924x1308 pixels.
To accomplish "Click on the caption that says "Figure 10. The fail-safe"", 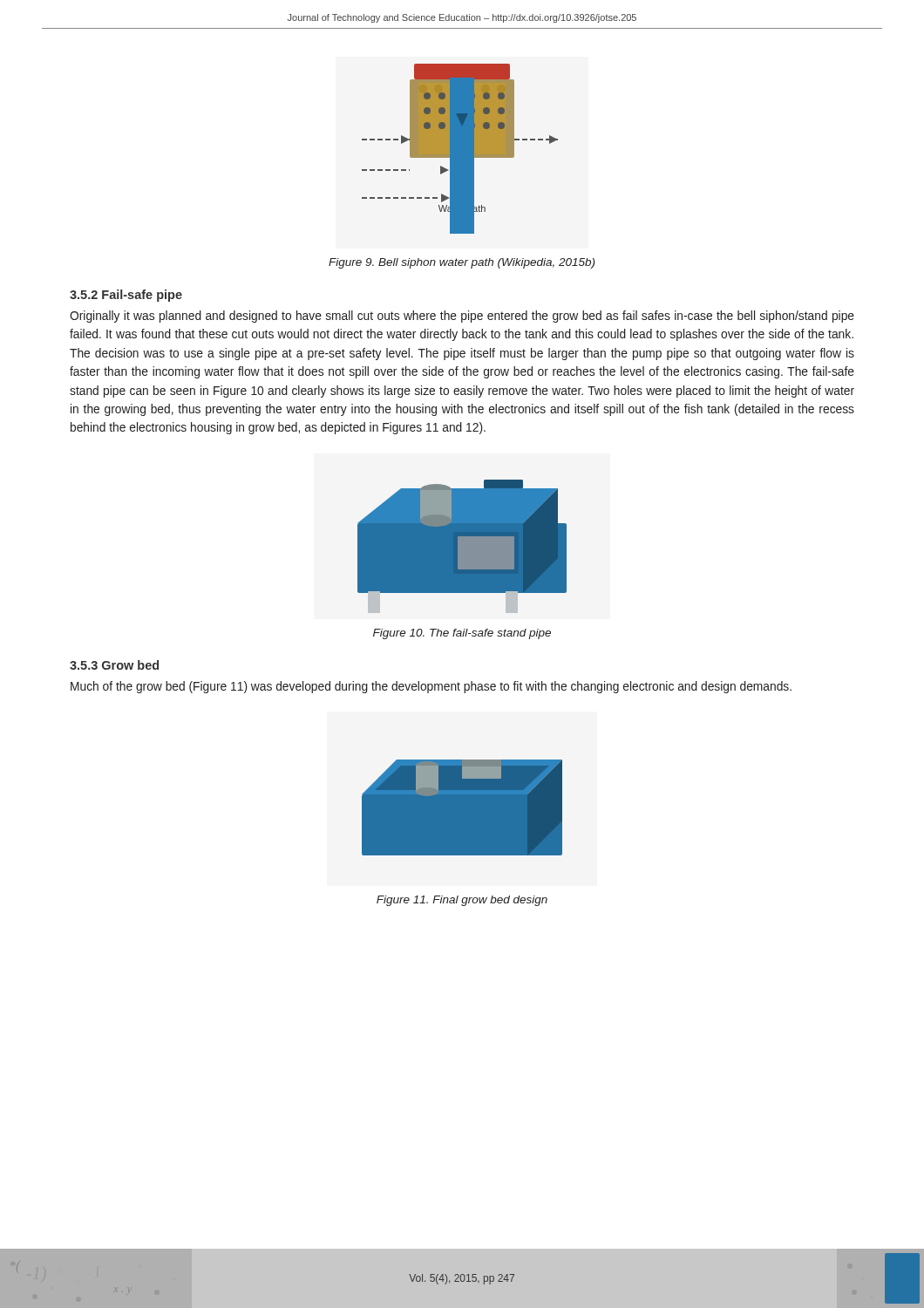I will [462, 632].
